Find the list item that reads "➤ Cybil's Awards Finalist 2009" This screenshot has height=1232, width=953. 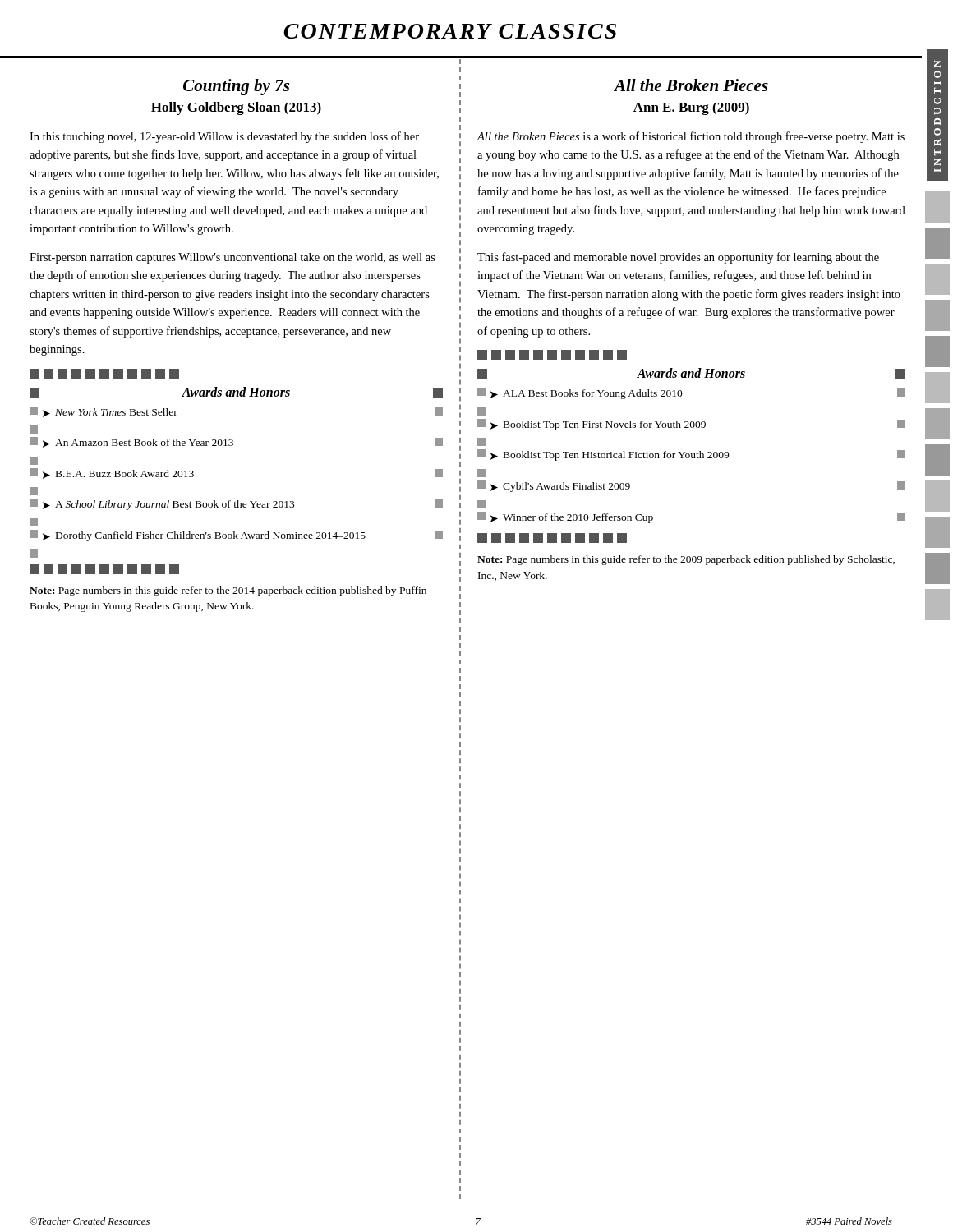click(x=553, y=487)
